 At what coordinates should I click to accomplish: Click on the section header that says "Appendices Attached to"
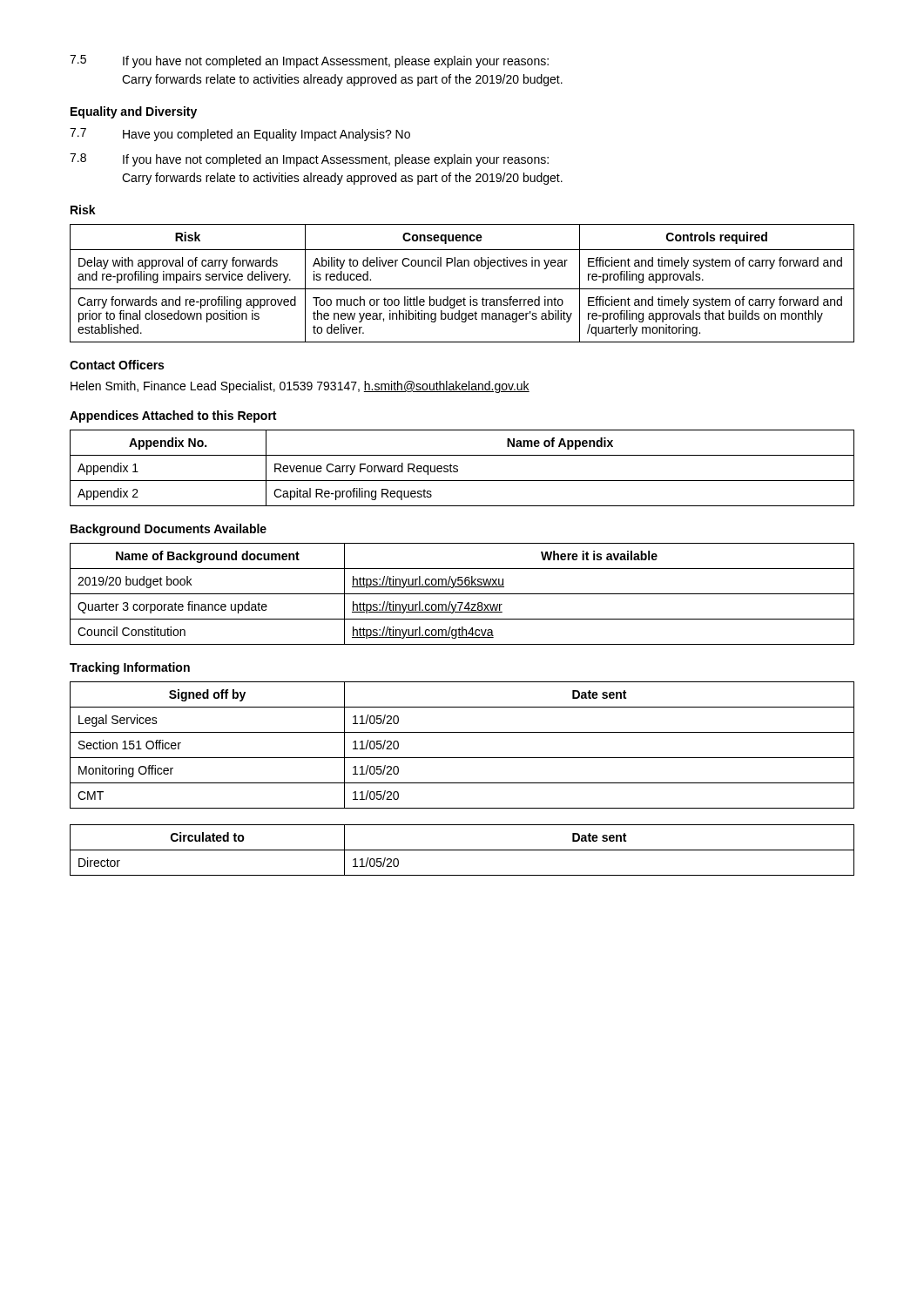click(x=173, y=416)
